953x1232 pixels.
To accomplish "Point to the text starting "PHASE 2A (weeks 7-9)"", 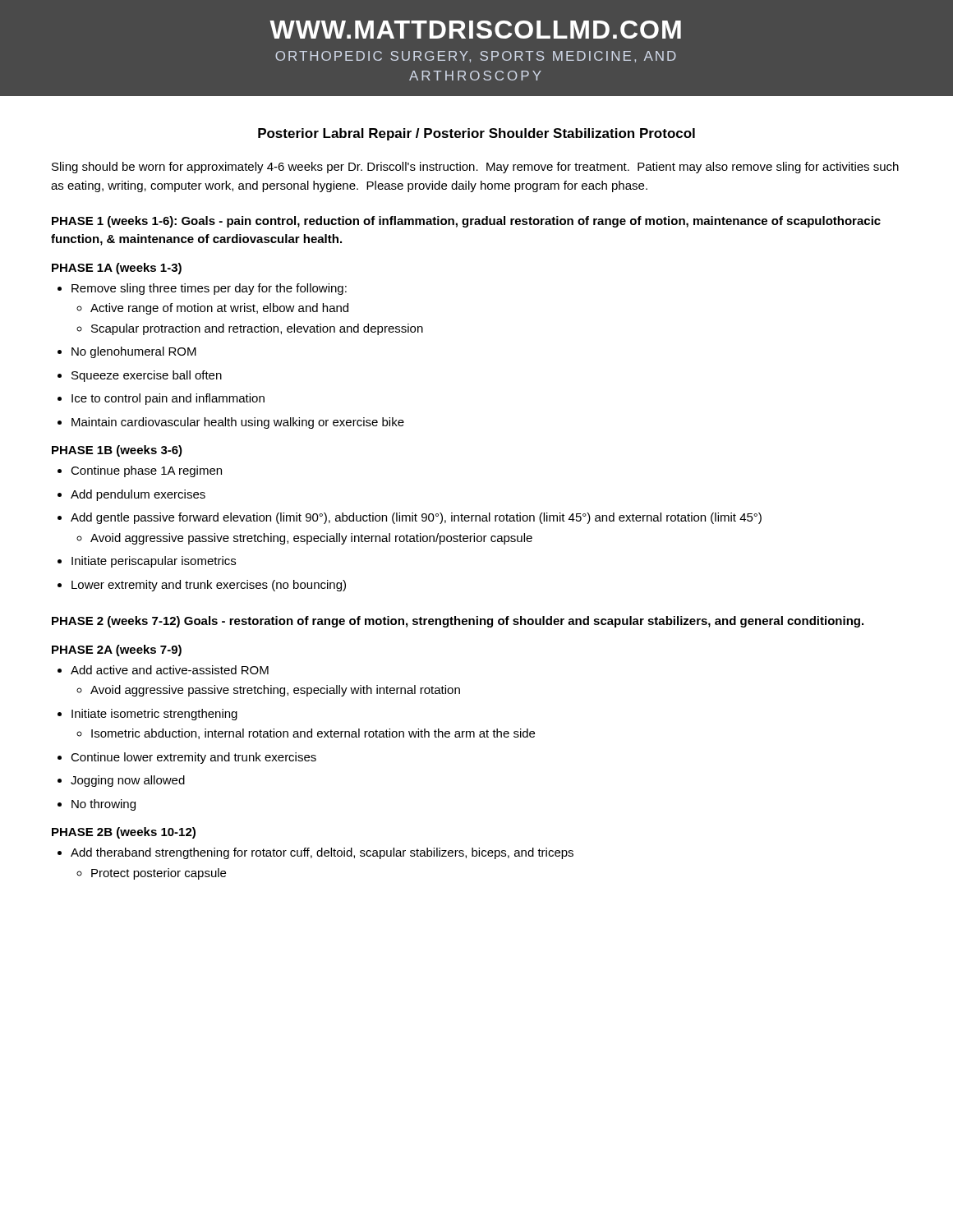I will tap(116, 649).
